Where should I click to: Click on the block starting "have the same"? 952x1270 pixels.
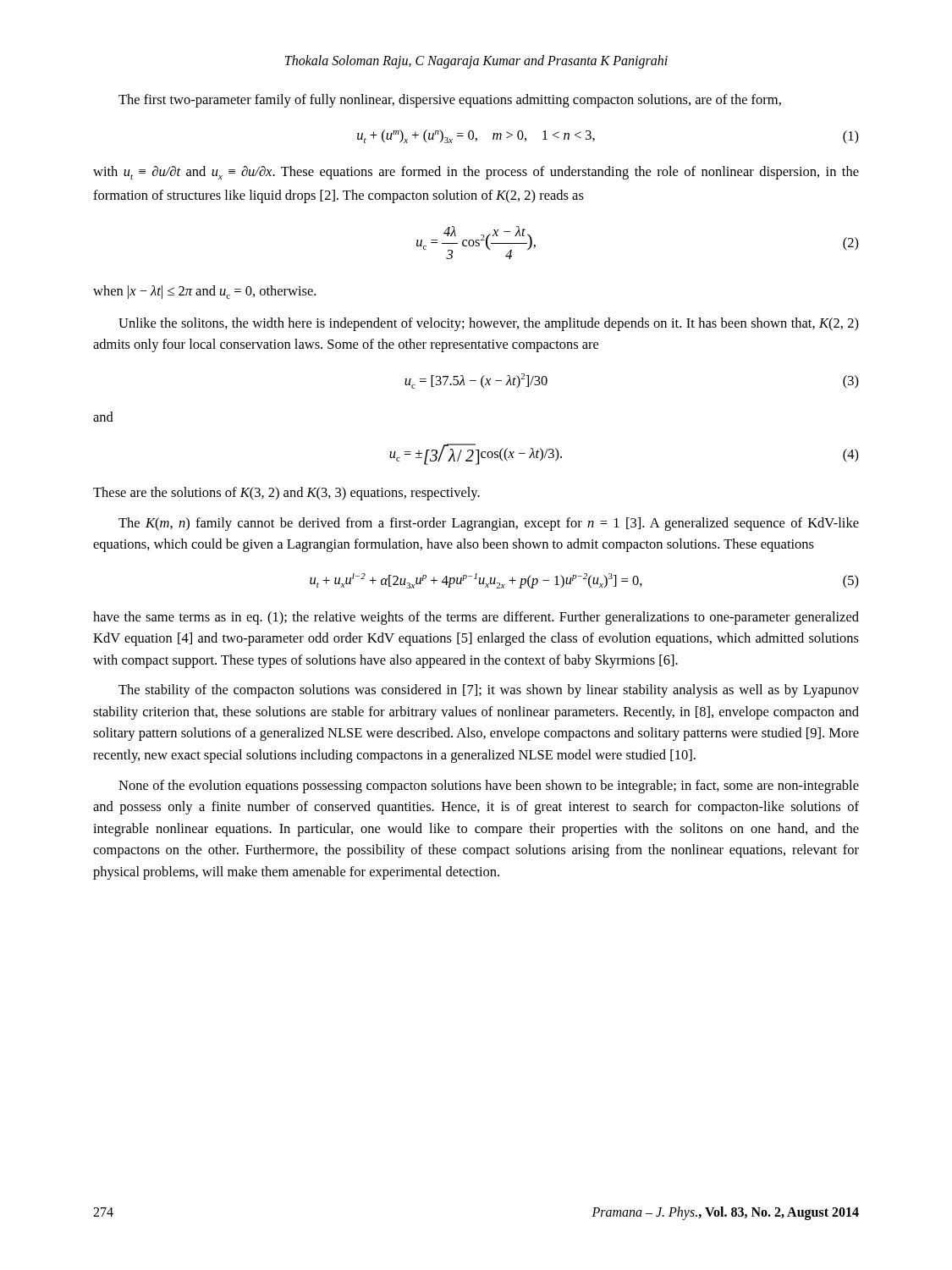click(x=476, y=638)
